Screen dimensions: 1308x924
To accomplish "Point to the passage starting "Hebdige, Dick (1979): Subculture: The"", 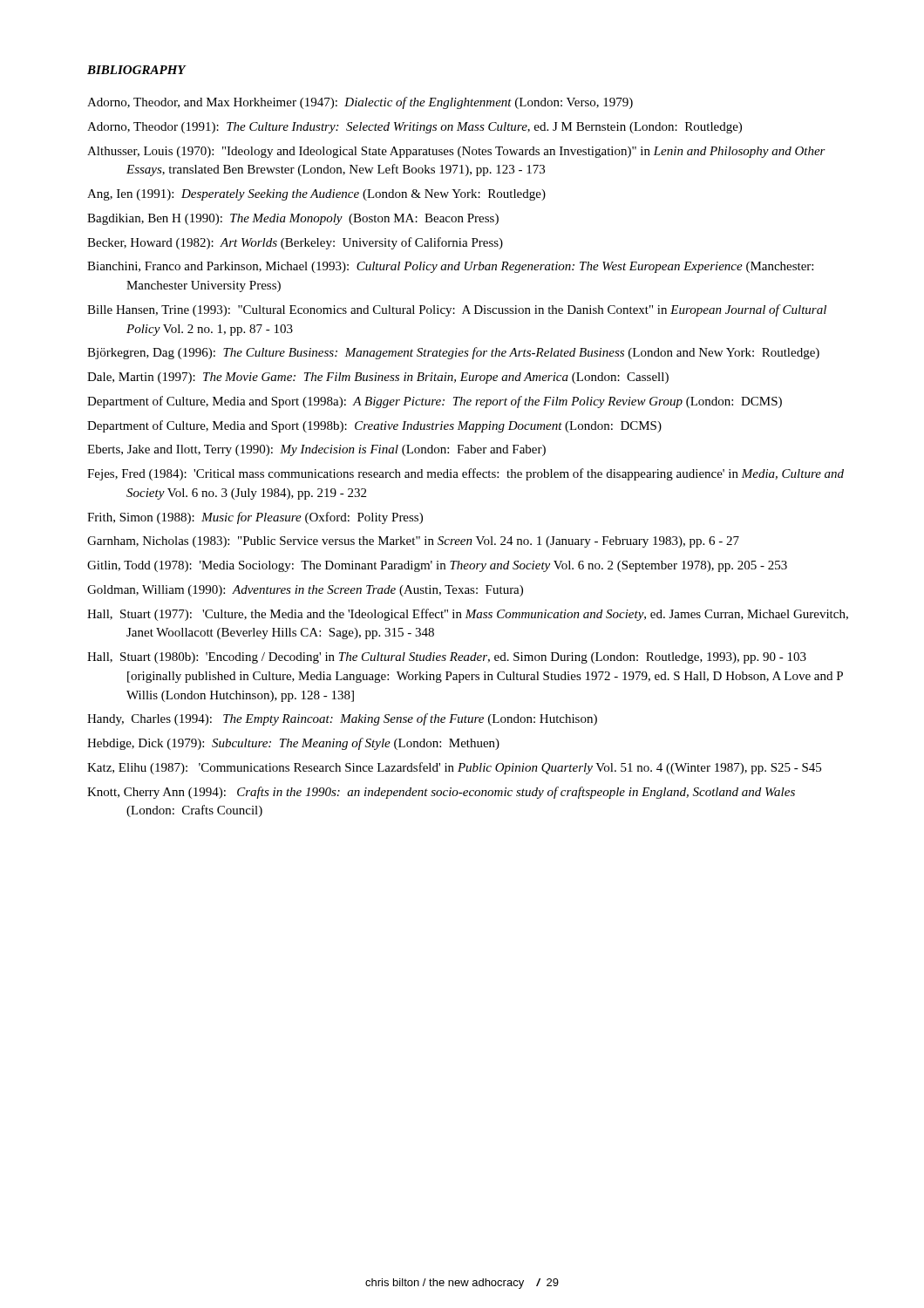I will click(x=293, y=743).
